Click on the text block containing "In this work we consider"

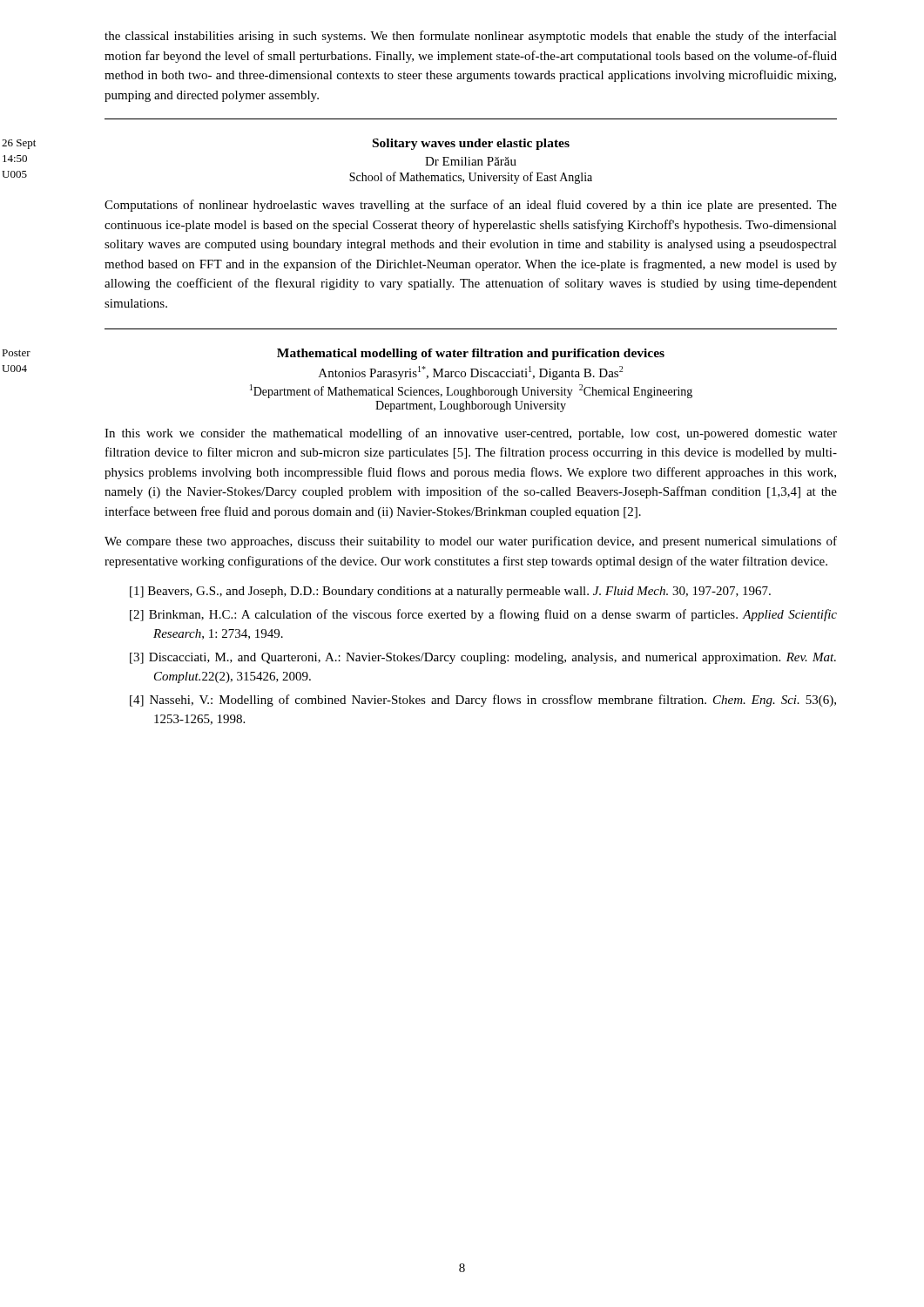(471, 472)
